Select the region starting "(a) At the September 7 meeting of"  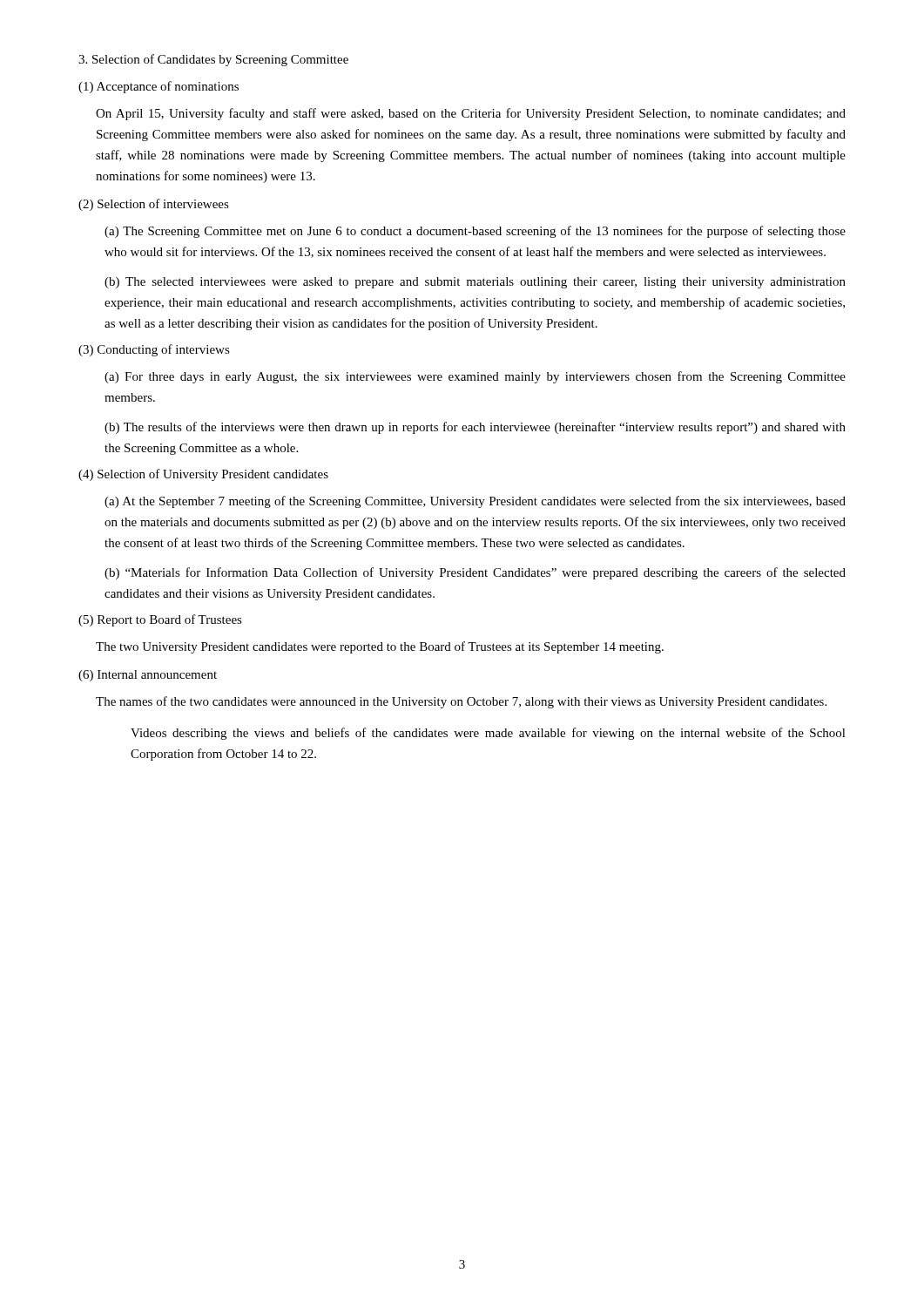475,522
